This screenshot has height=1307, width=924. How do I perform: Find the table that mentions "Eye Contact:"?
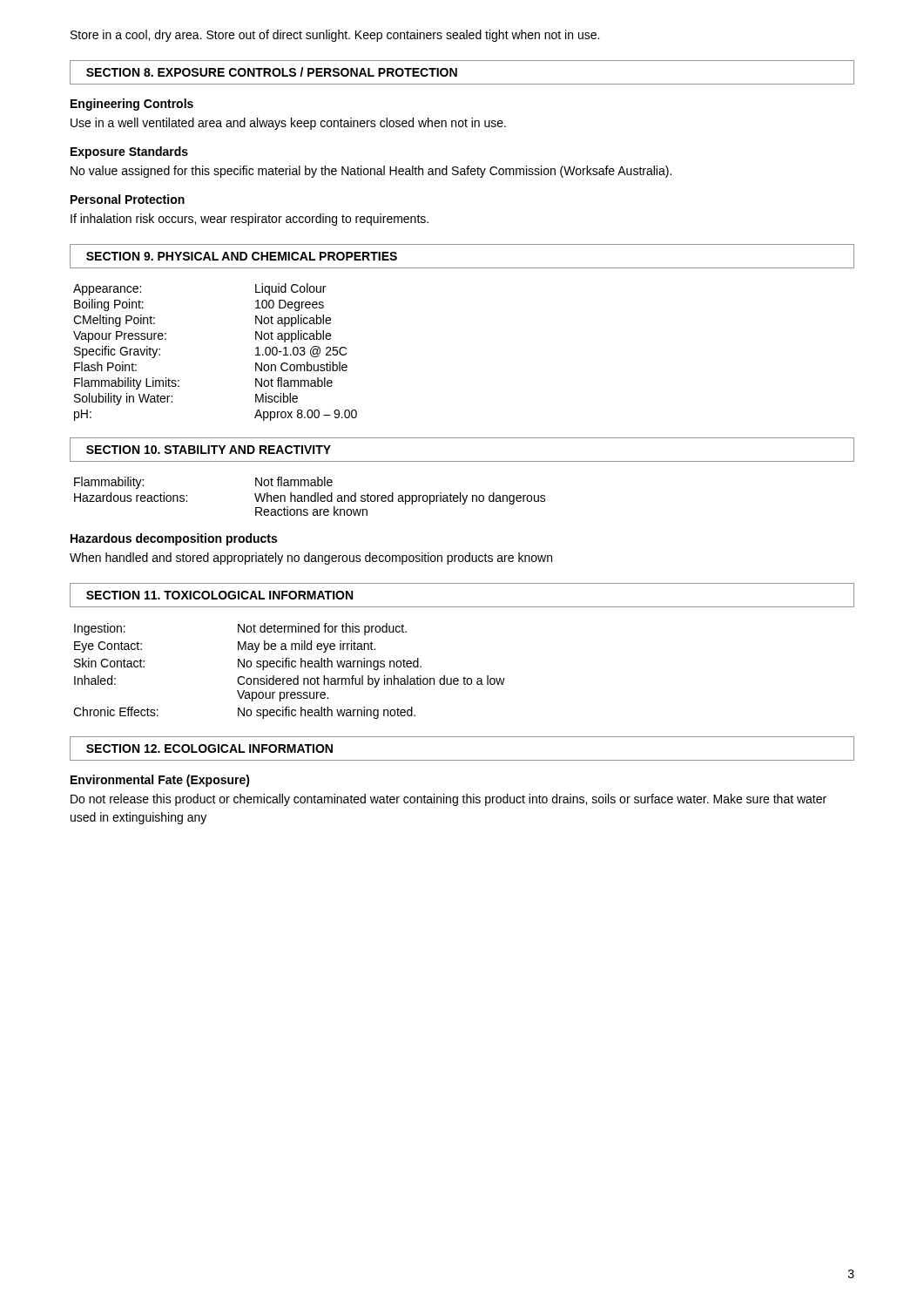click(x=462, y=670)
